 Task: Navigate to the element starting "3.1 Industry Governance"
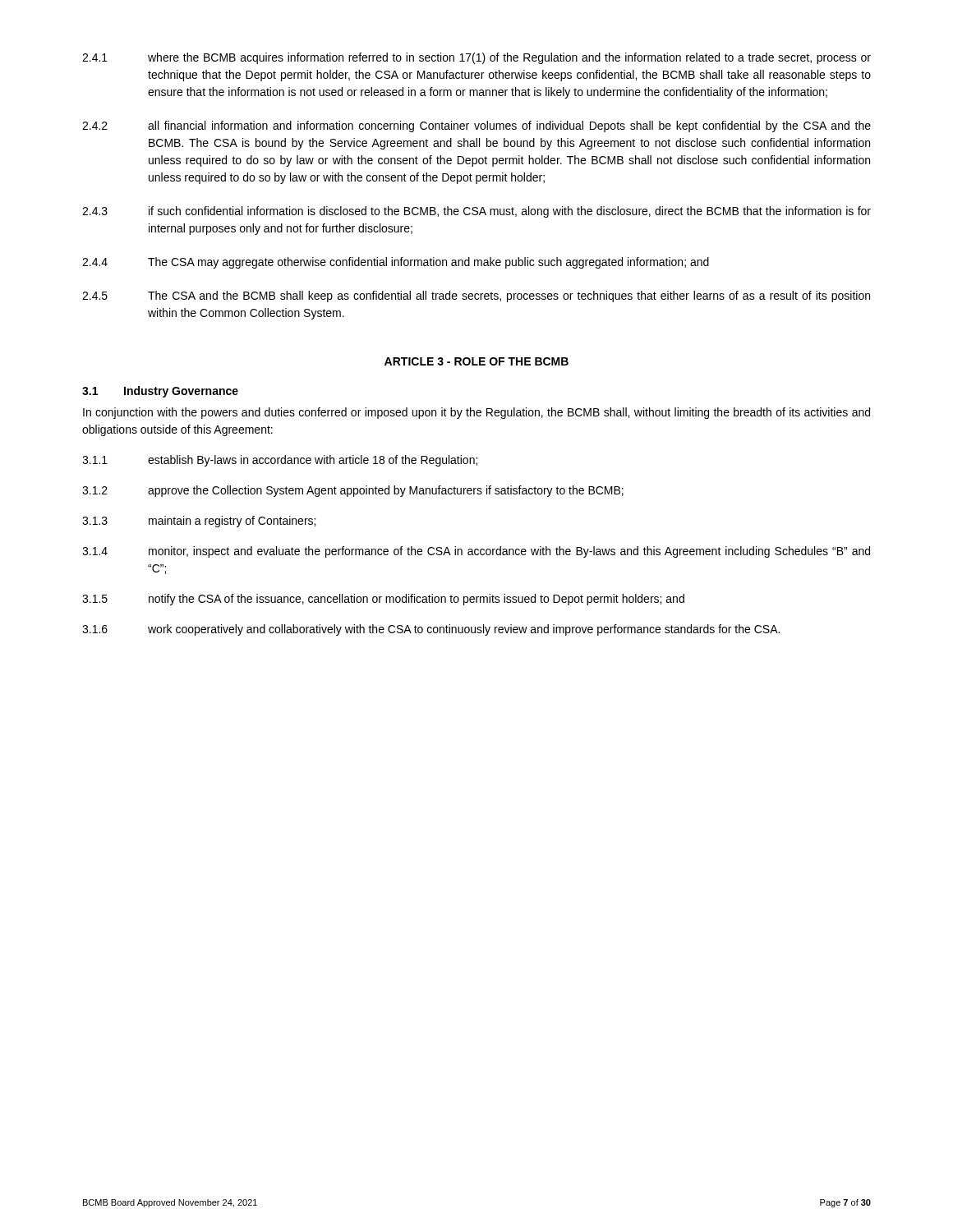pyautogui.click(x=160, y=391)
